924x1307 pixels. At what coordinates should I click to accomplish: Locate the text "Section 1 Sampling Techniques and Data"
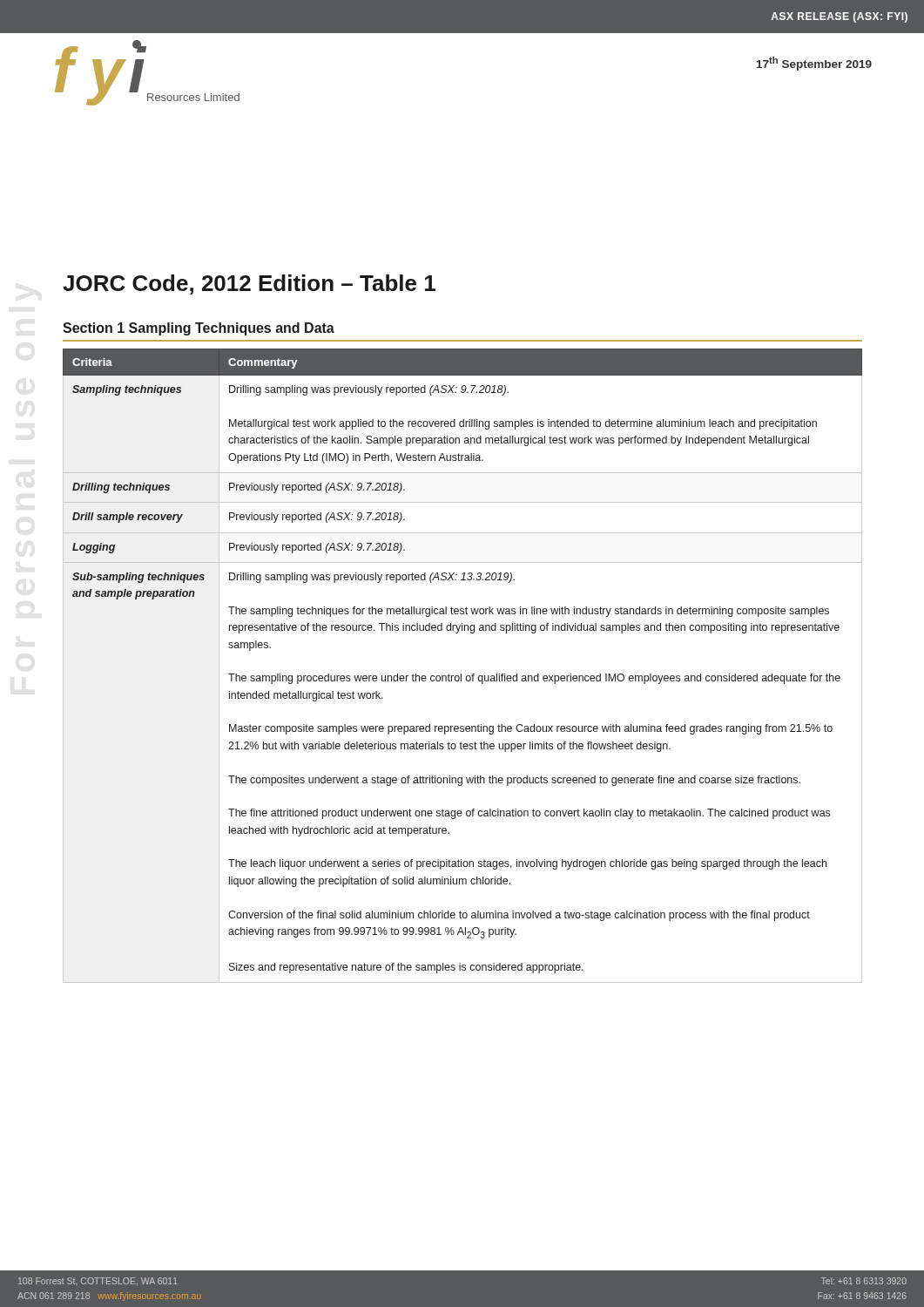pos(198,328)
